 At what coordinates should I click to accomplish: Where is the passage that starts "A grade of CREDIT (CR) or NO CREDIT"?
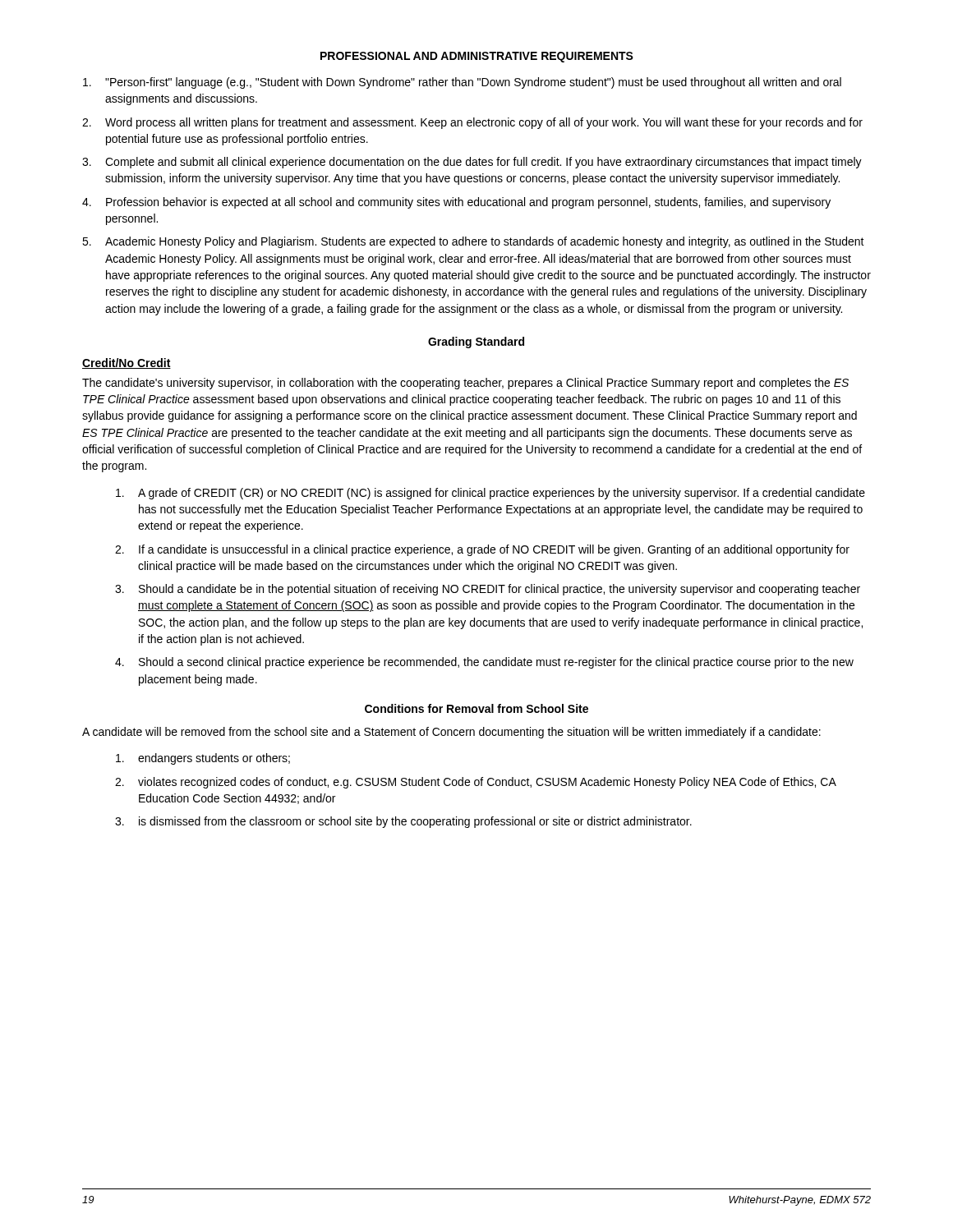click(493, 509)
